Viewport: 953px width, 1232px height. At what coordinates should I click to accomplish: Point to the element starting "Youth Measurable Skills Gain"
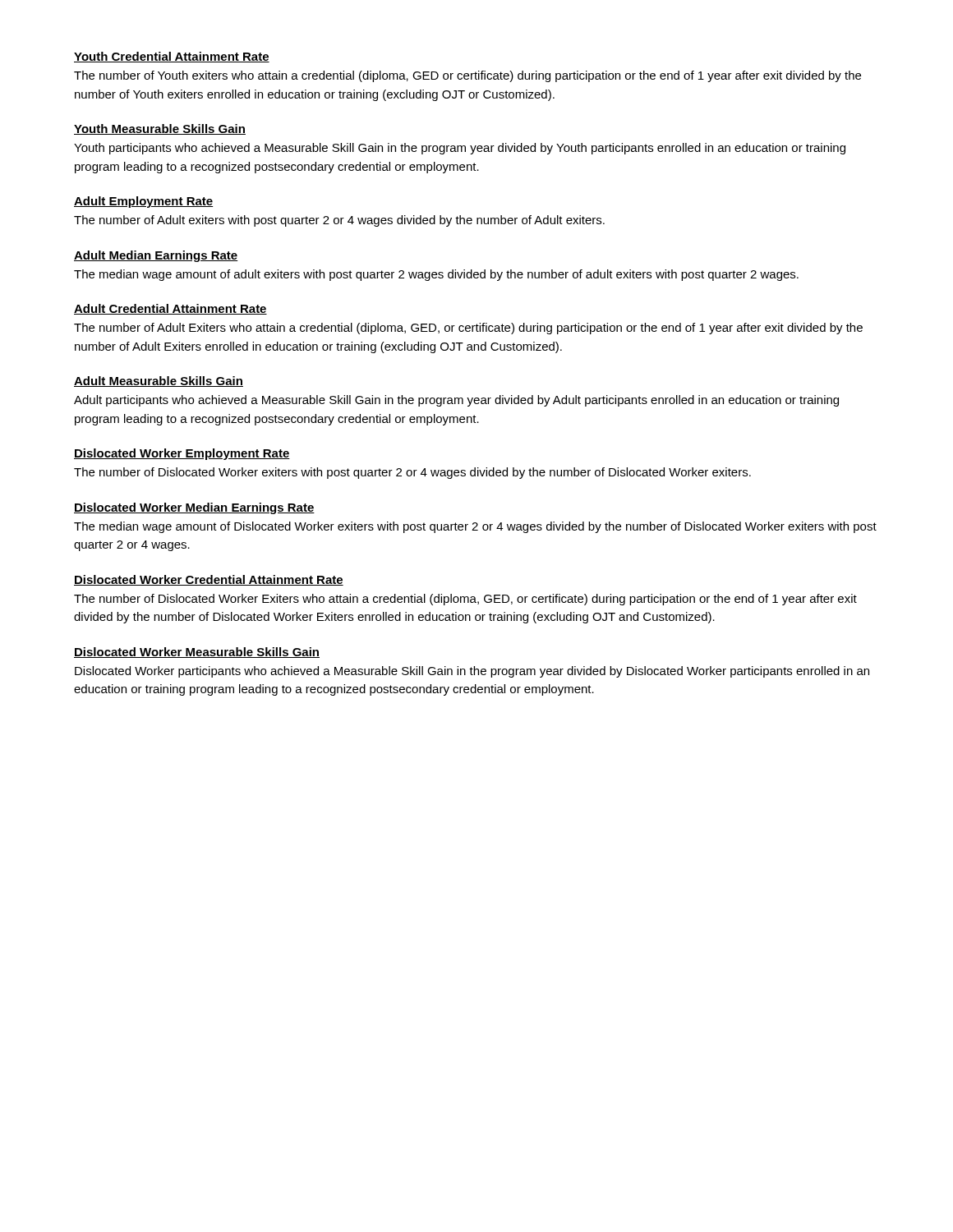click(160, 129)
